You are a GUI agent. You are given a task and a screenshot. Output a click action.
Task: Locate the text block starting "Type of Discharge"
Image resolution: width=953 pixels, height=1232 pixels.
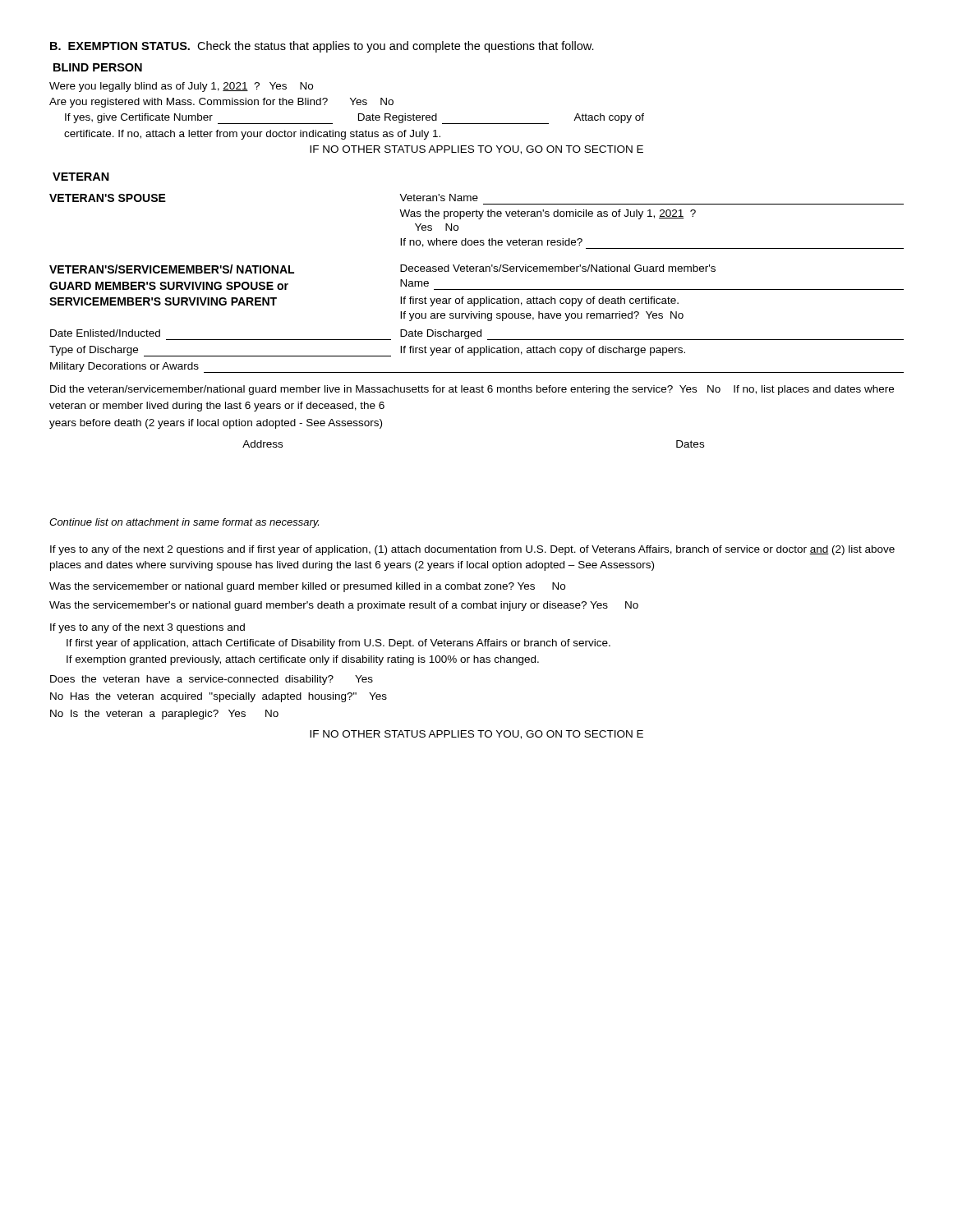coord(220,350)
